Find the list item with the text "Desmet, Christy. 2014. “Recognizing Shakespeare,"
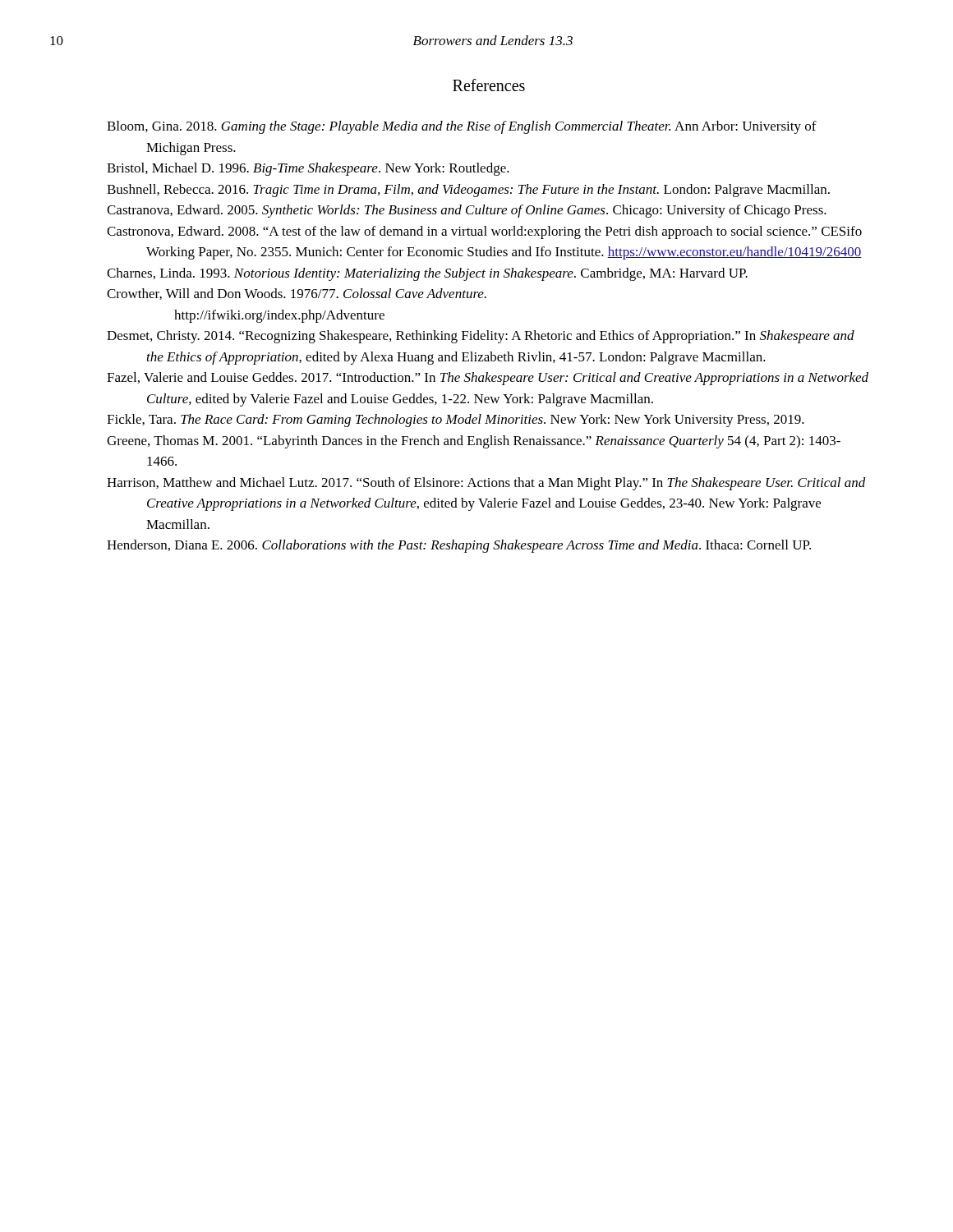The width and height of the screenshot is (953, 1232). [x=489, y=346]
